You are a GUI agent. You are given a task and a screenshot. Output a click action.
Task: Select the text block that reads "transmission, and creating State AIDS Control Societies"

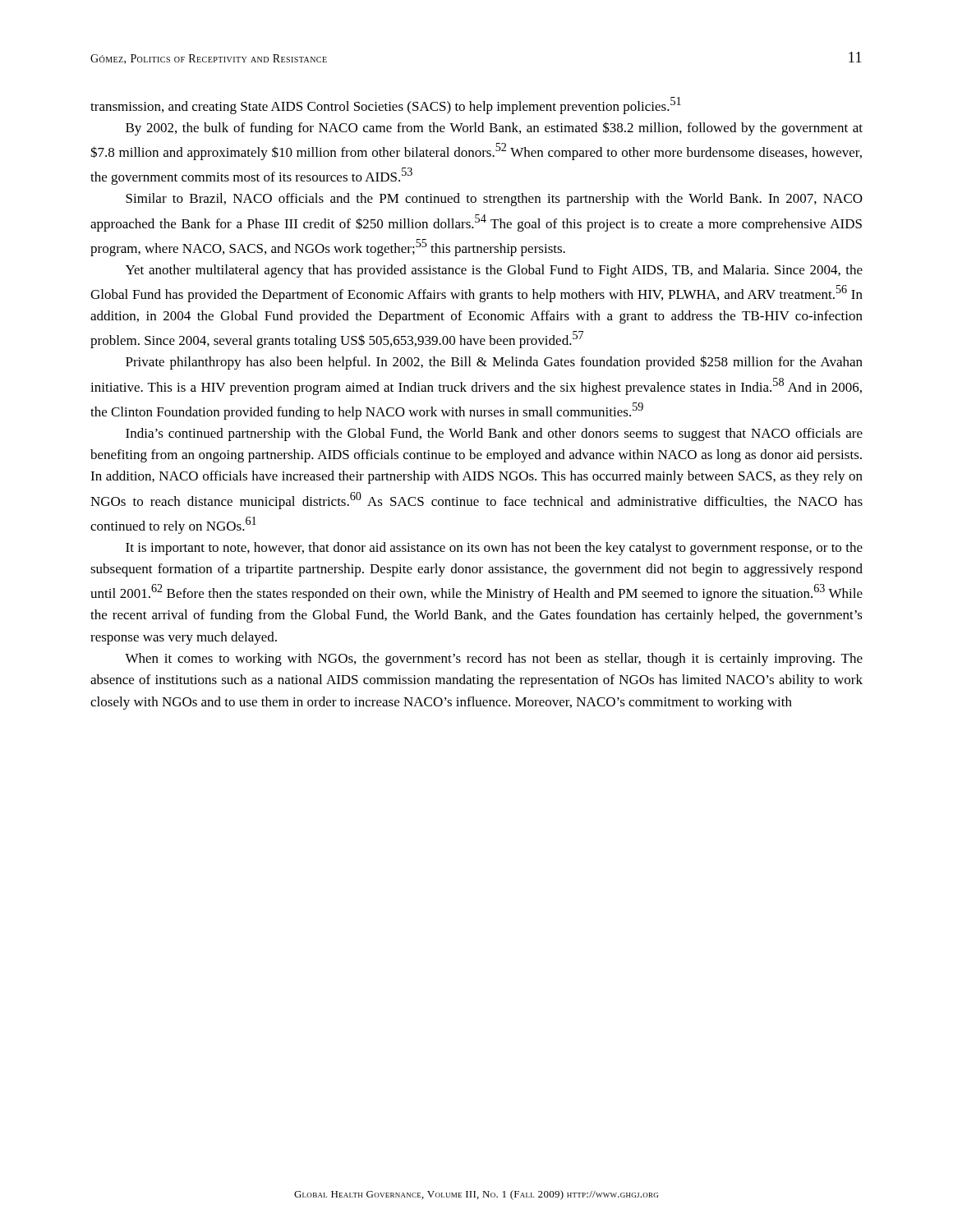coord(476,403)
